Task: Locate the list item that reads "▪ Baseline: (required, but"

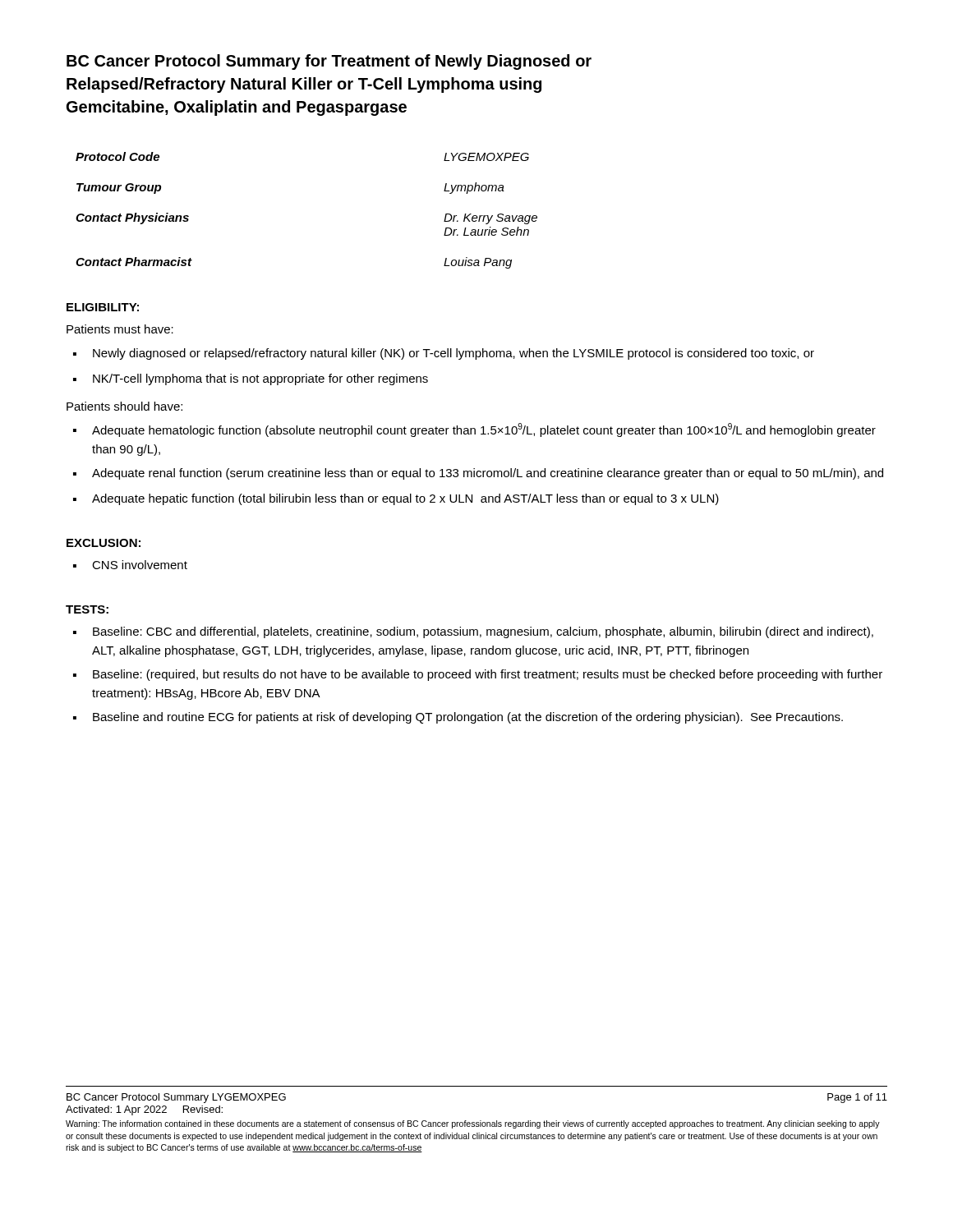Action: (480, 684)
